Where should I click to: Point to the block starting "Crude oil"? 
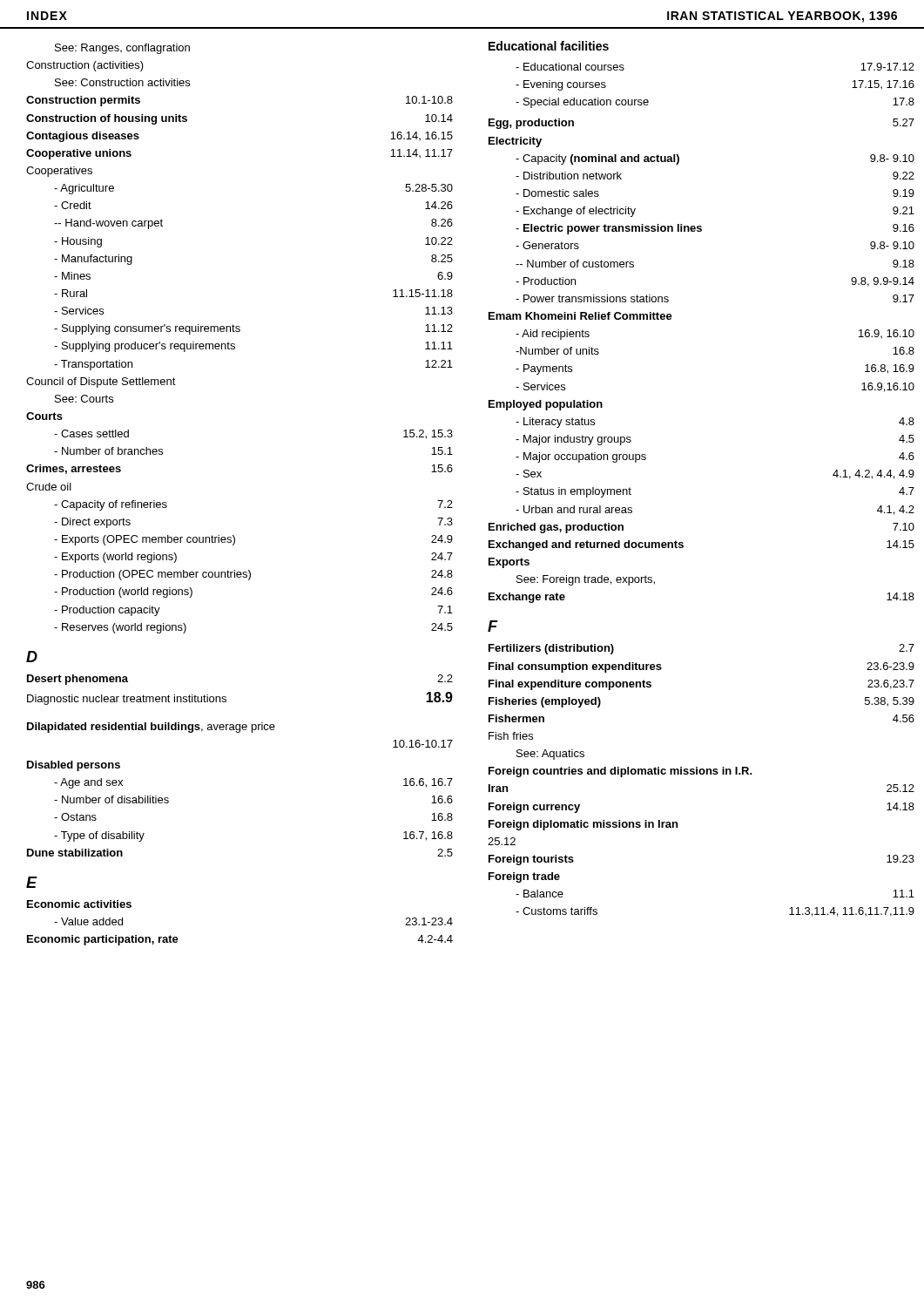pos(49,487)
